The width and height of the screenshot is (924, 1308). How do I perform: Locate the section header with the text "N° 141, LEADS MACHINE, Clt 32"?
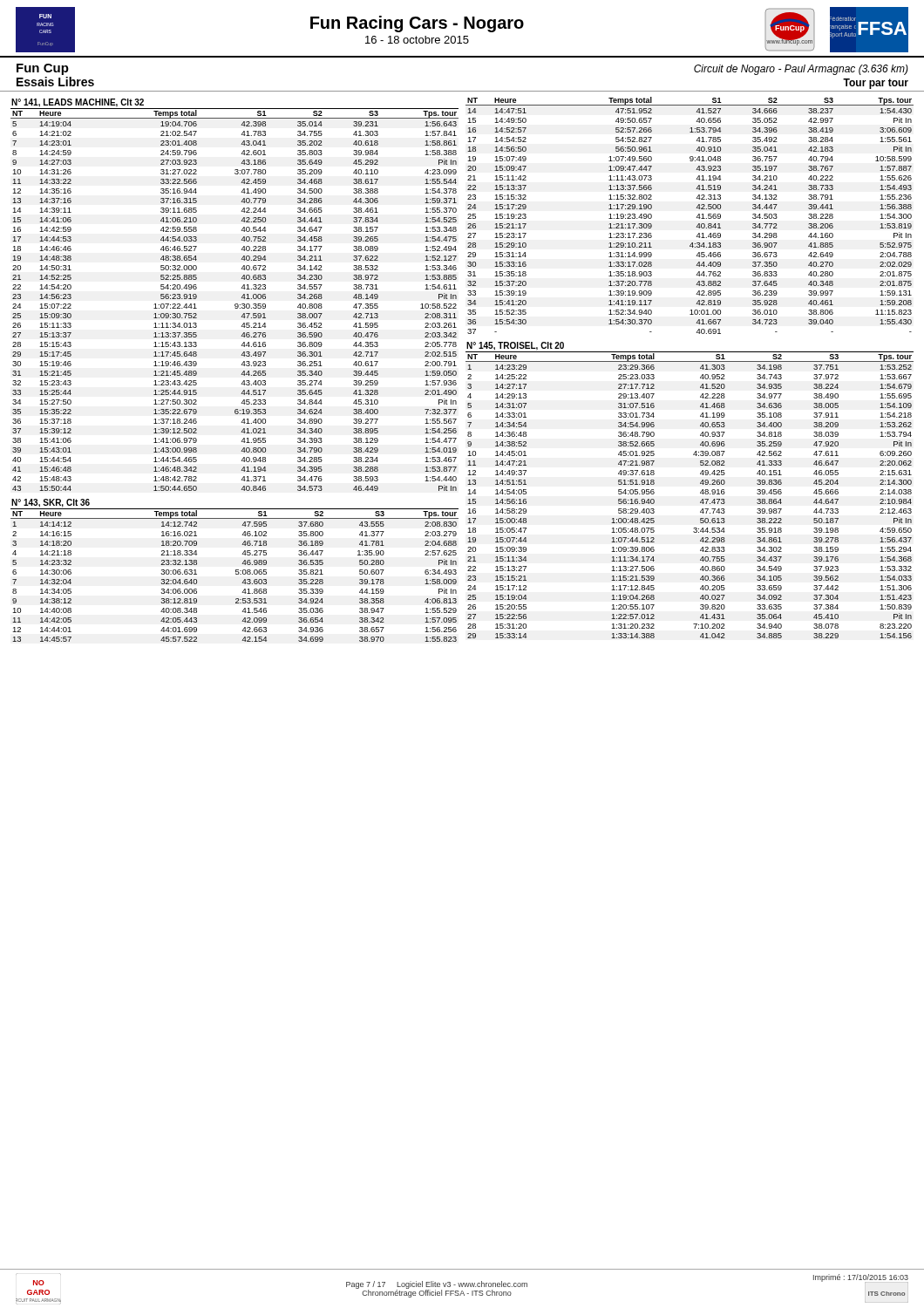click(78, 102)
